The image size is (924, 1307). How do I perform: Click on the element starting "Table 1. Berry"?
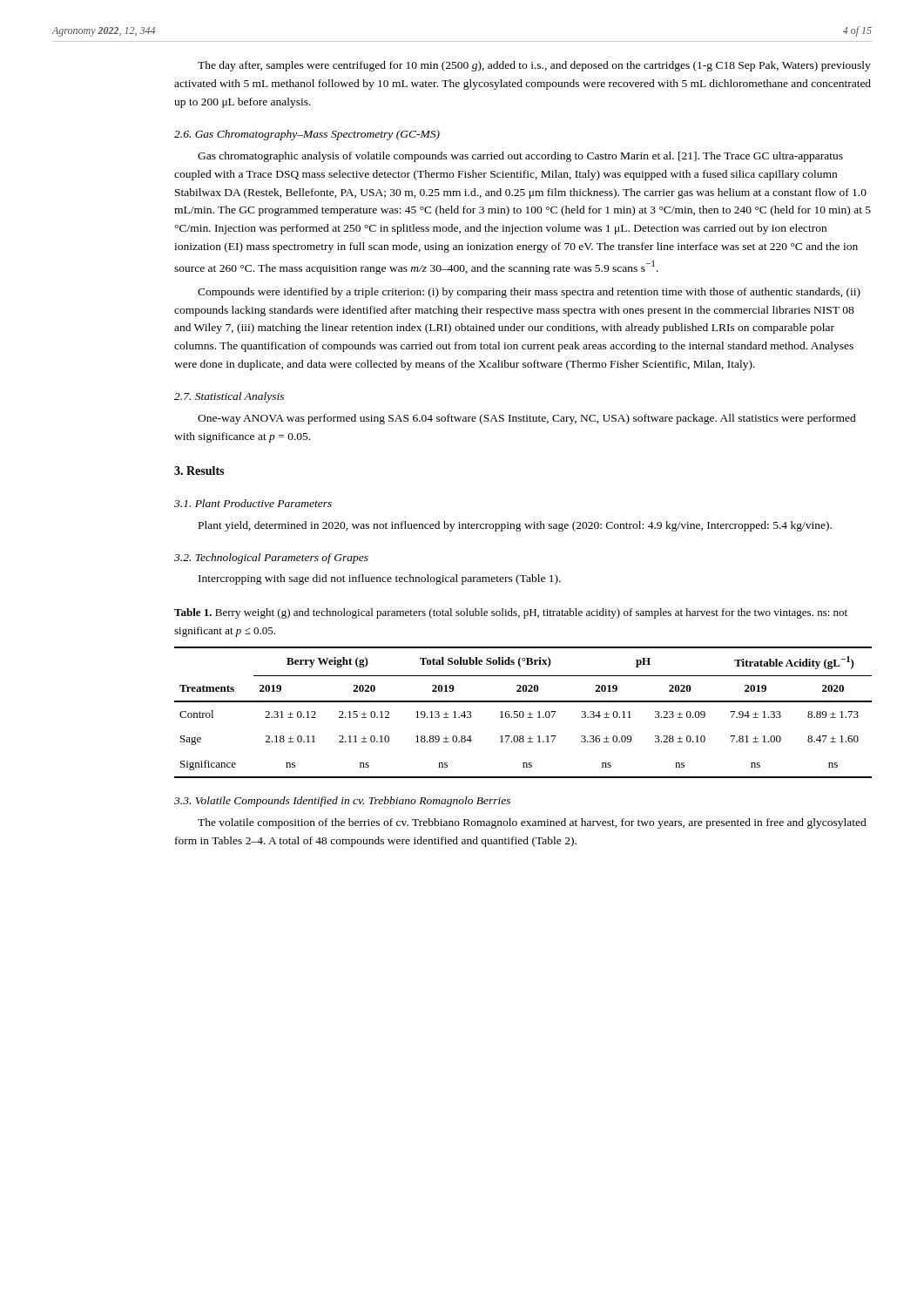coord(523,622)
